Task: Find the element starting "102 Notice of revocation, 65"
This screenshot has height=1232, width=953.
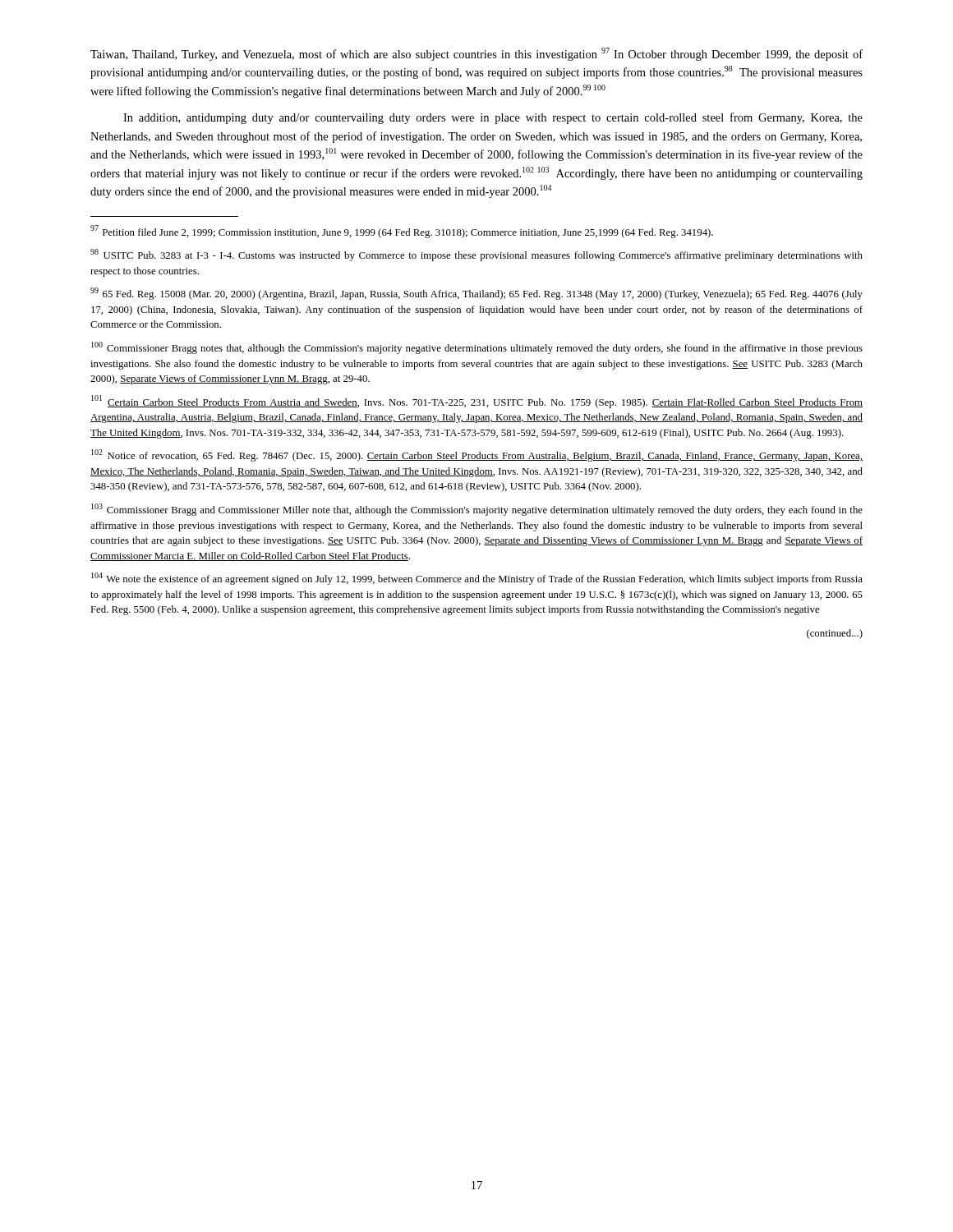Action: click(x=476, y=471)
